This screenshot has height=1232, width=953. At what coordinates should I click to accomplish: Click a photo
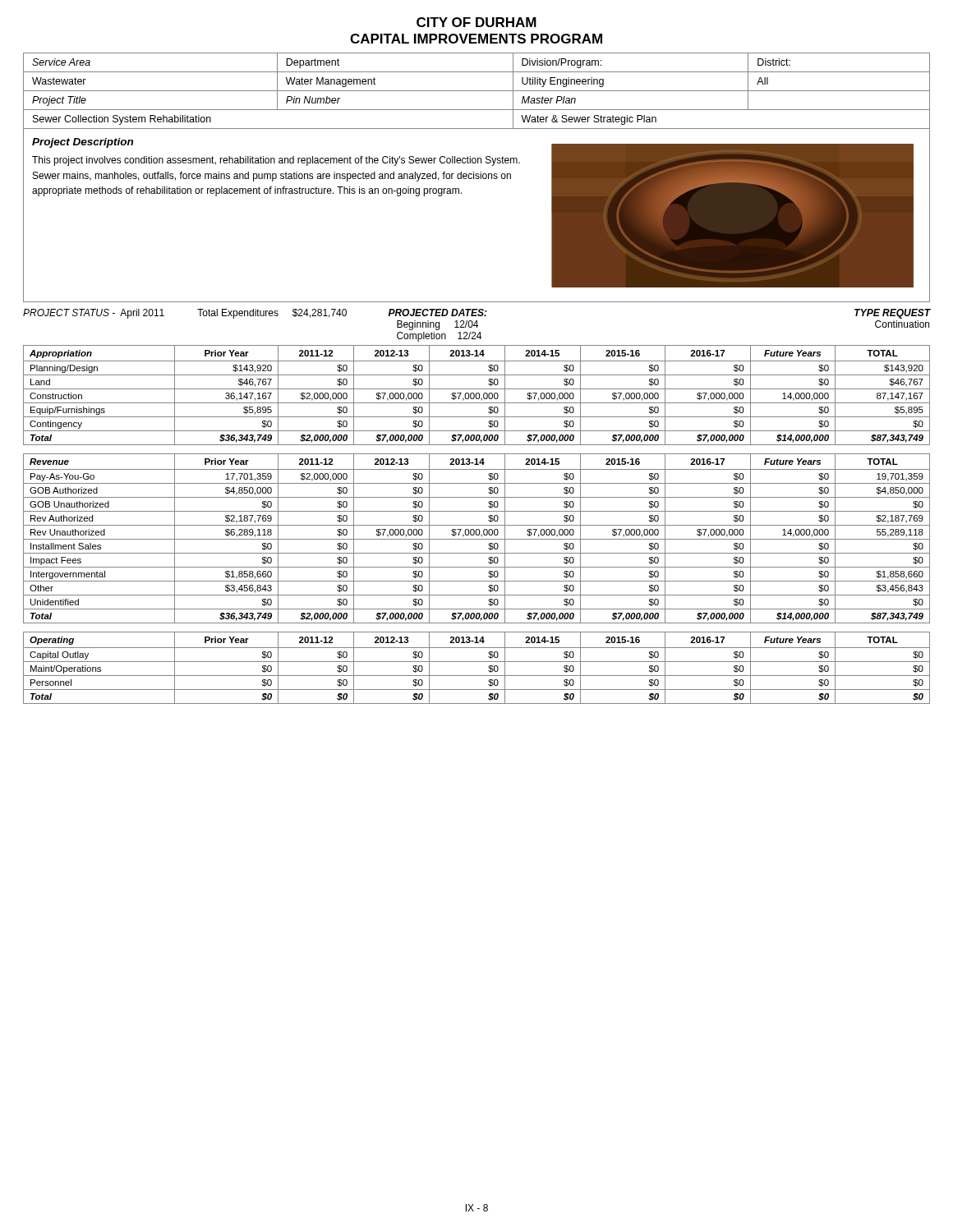tap(733, 215)
